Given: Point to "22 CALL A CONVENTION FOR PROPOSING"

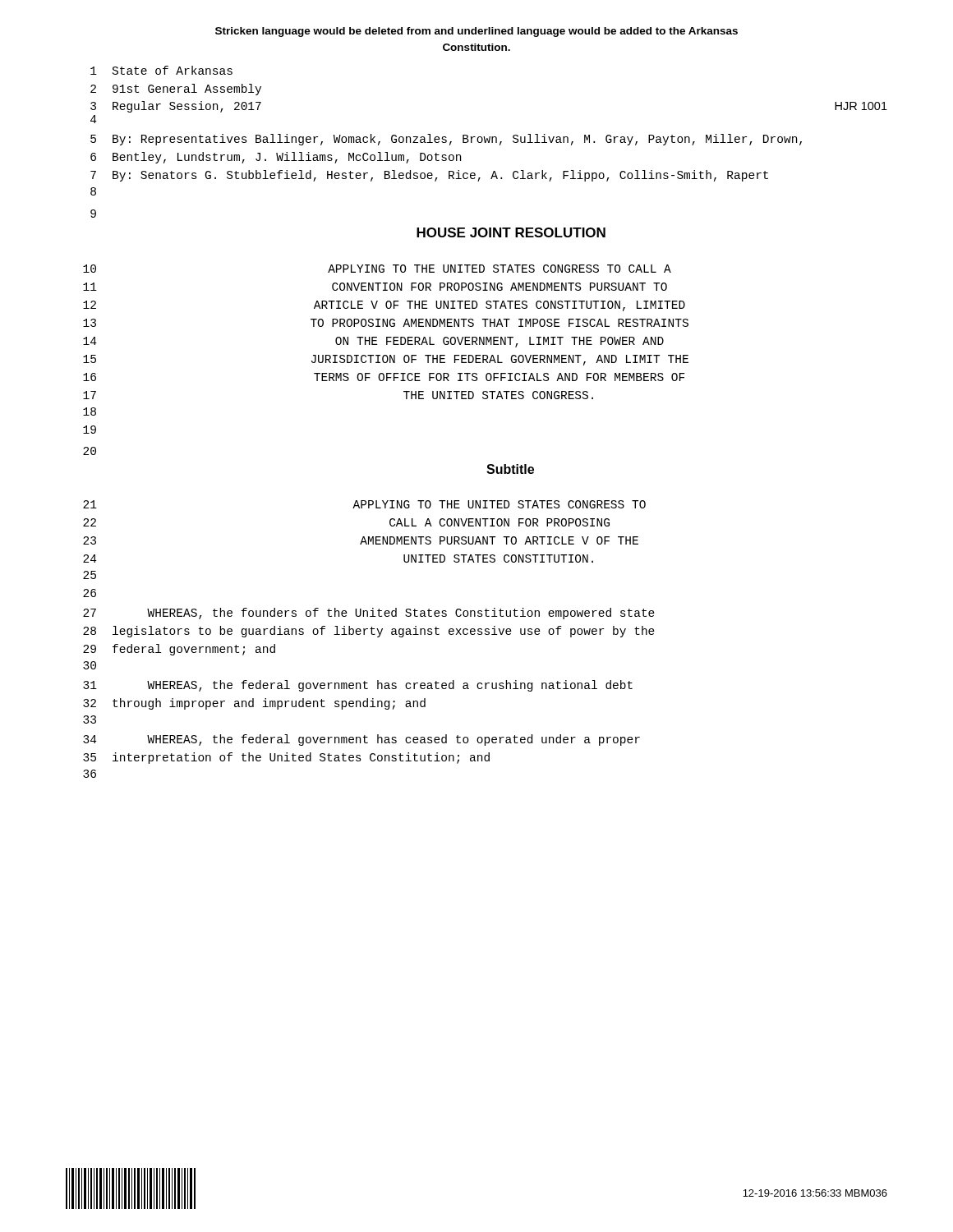Looking at the screenshot, I should point(476,523).
